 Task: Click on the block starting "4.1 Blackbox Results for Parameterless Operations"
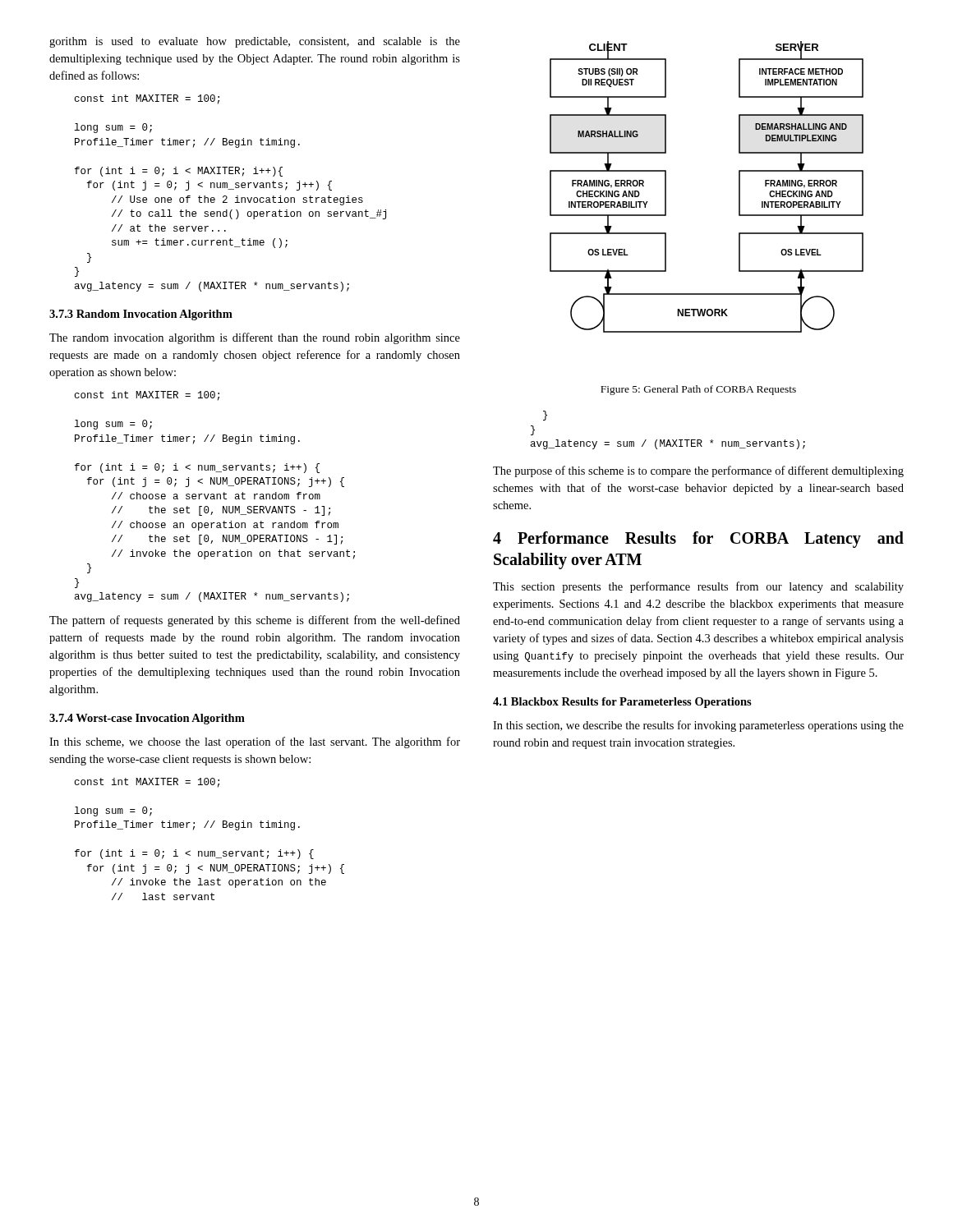(x=698, y=702)
